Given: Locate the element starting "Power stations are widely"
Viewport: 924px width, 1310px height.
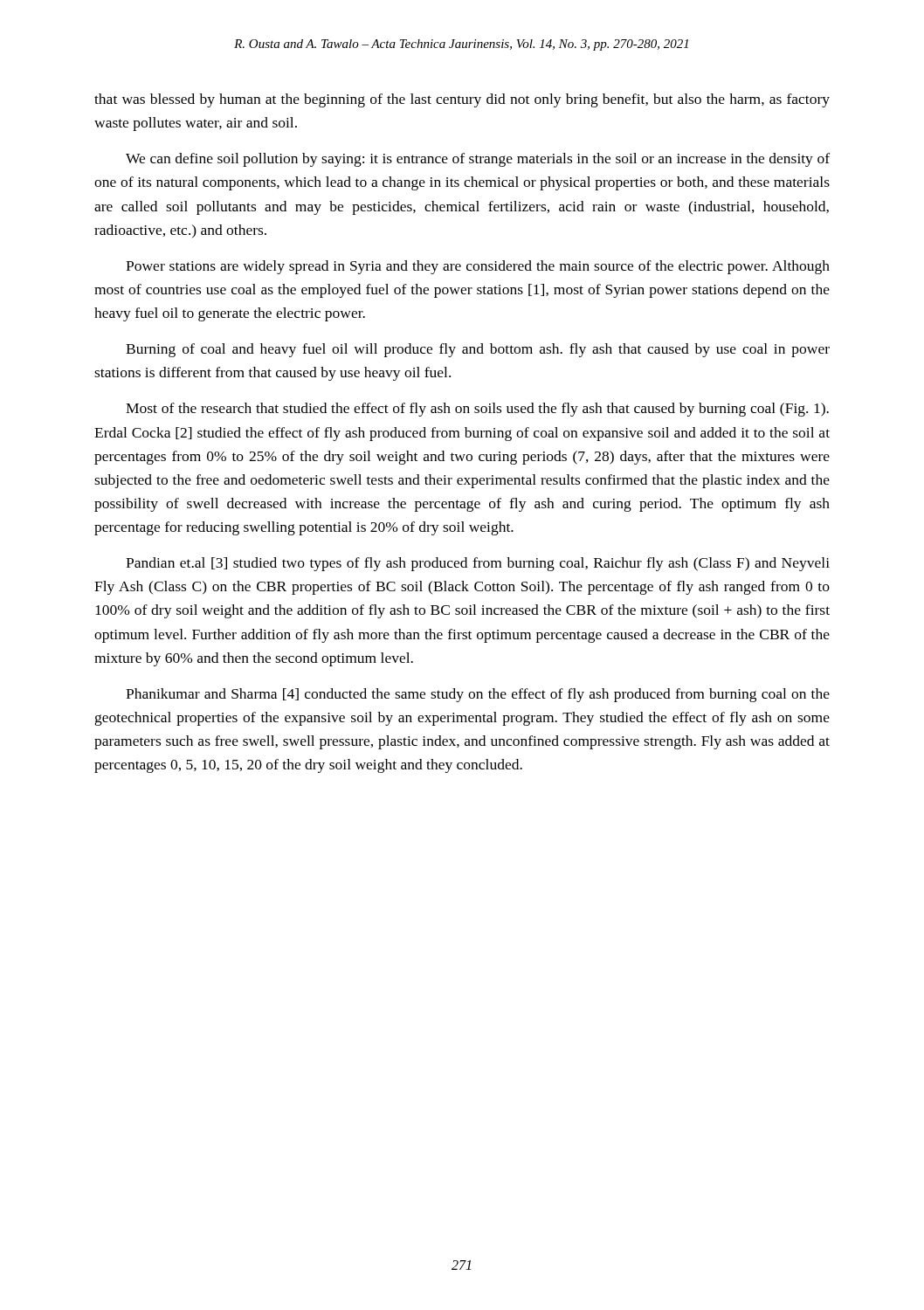Looking at the screenshot, I should [x=462, y=289].
